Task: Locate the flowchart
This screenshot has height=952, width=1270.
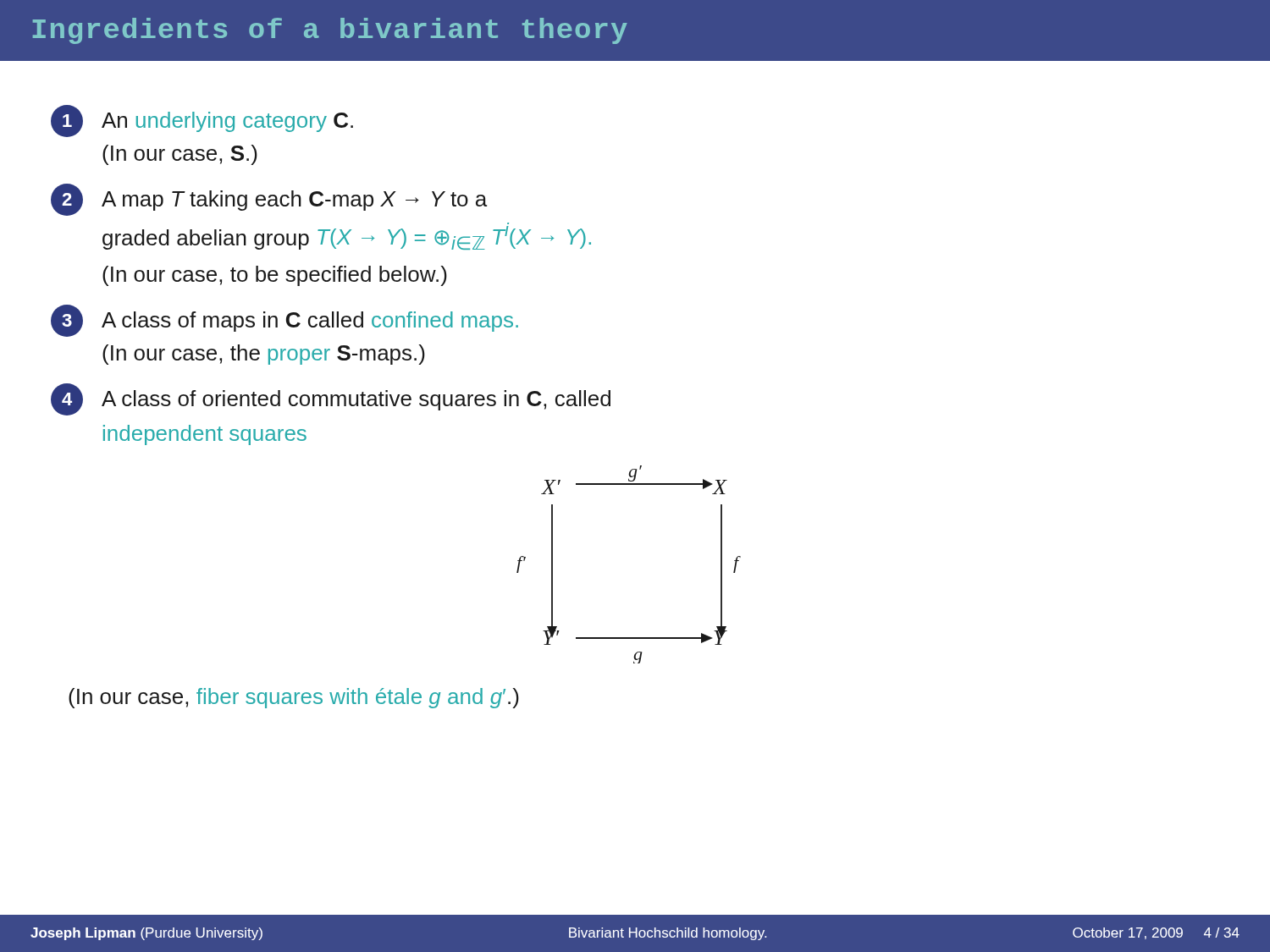Action: pyautogui.click(x=635, y=562)
